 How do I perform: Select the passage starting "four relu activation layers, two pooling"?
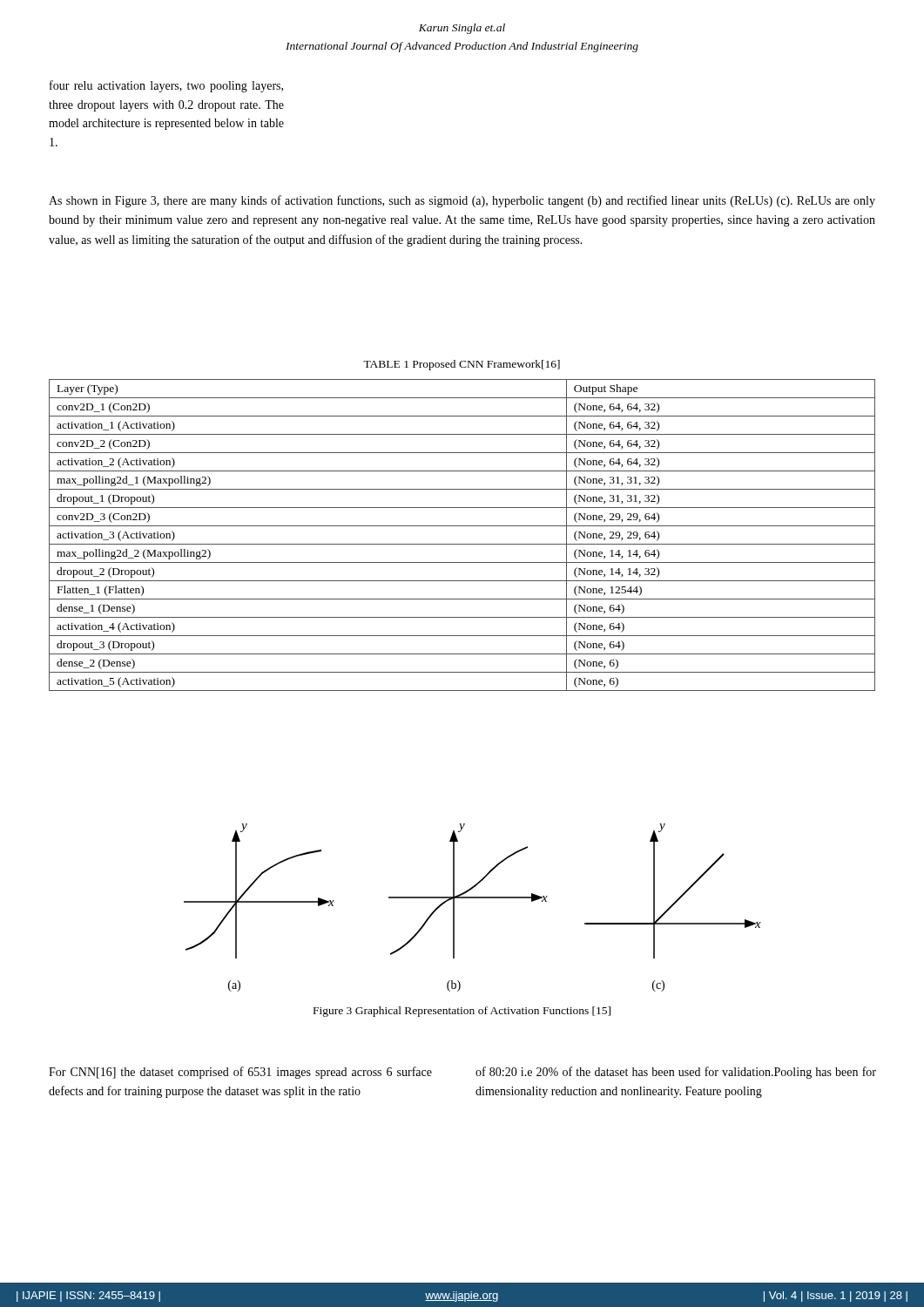pos(166,114)
